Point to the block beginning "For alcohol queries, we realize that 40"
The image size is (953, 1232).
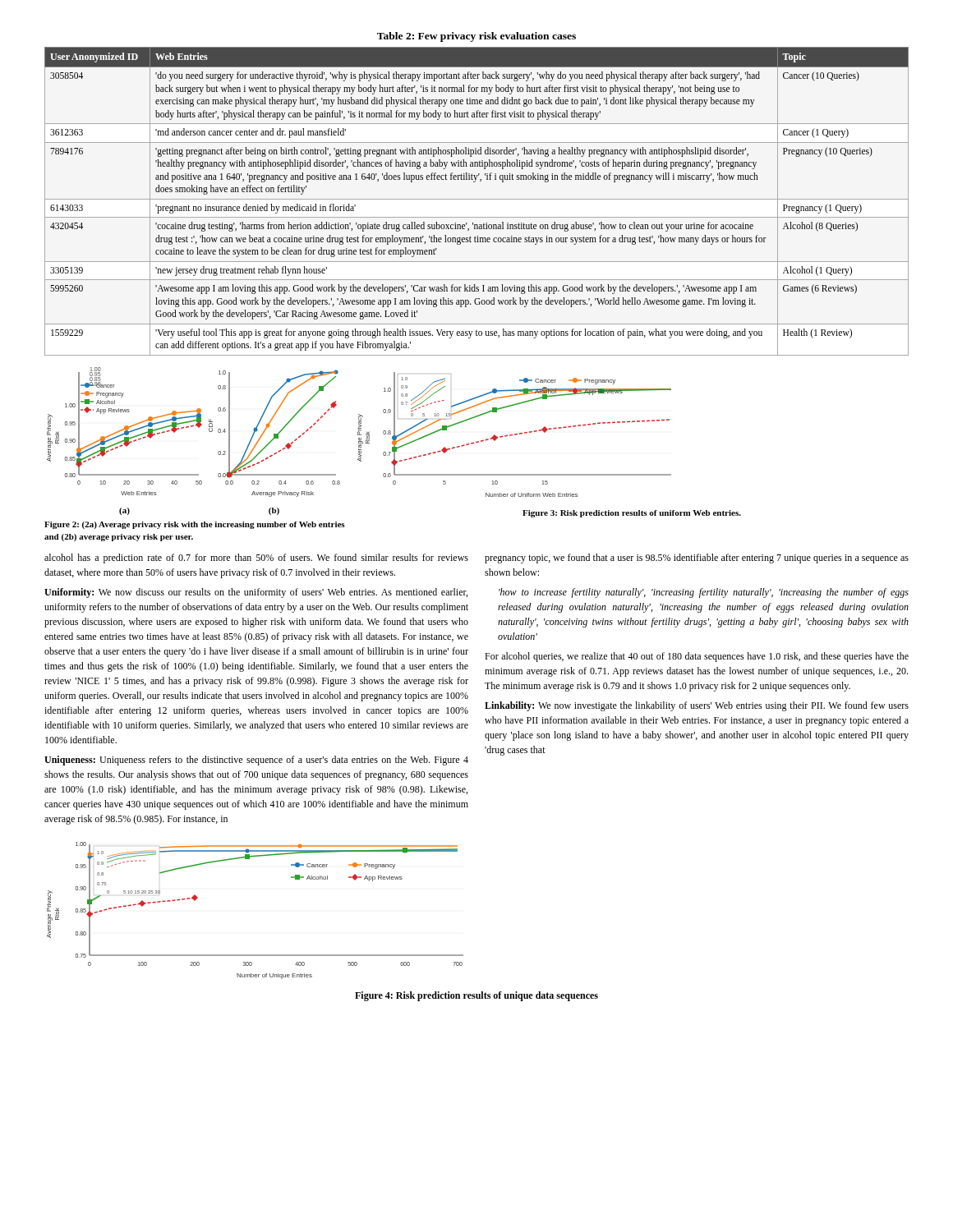[697, 671]
